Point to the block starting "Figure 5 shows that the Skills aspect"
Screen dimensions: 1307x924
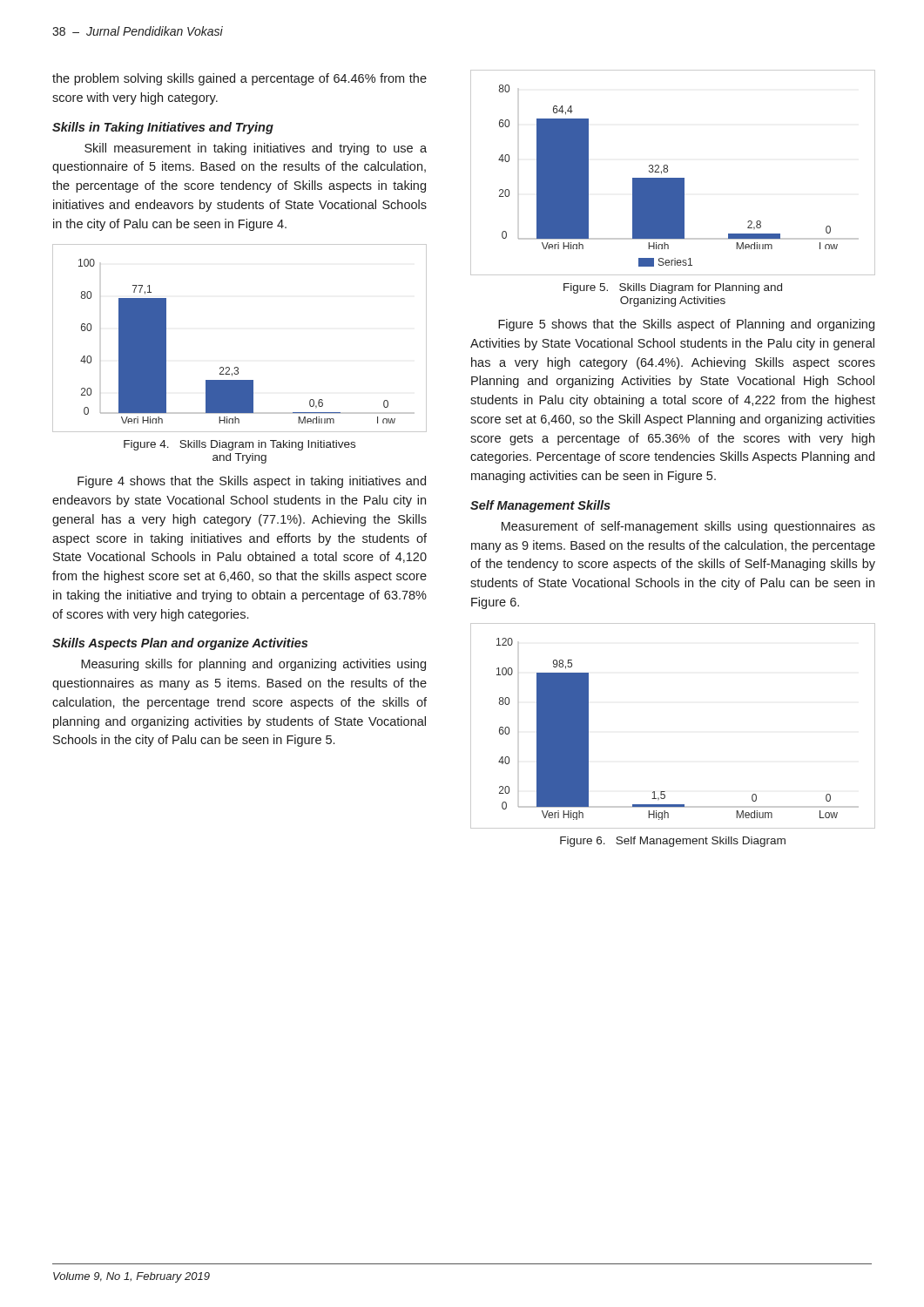[x=673, y=400]
